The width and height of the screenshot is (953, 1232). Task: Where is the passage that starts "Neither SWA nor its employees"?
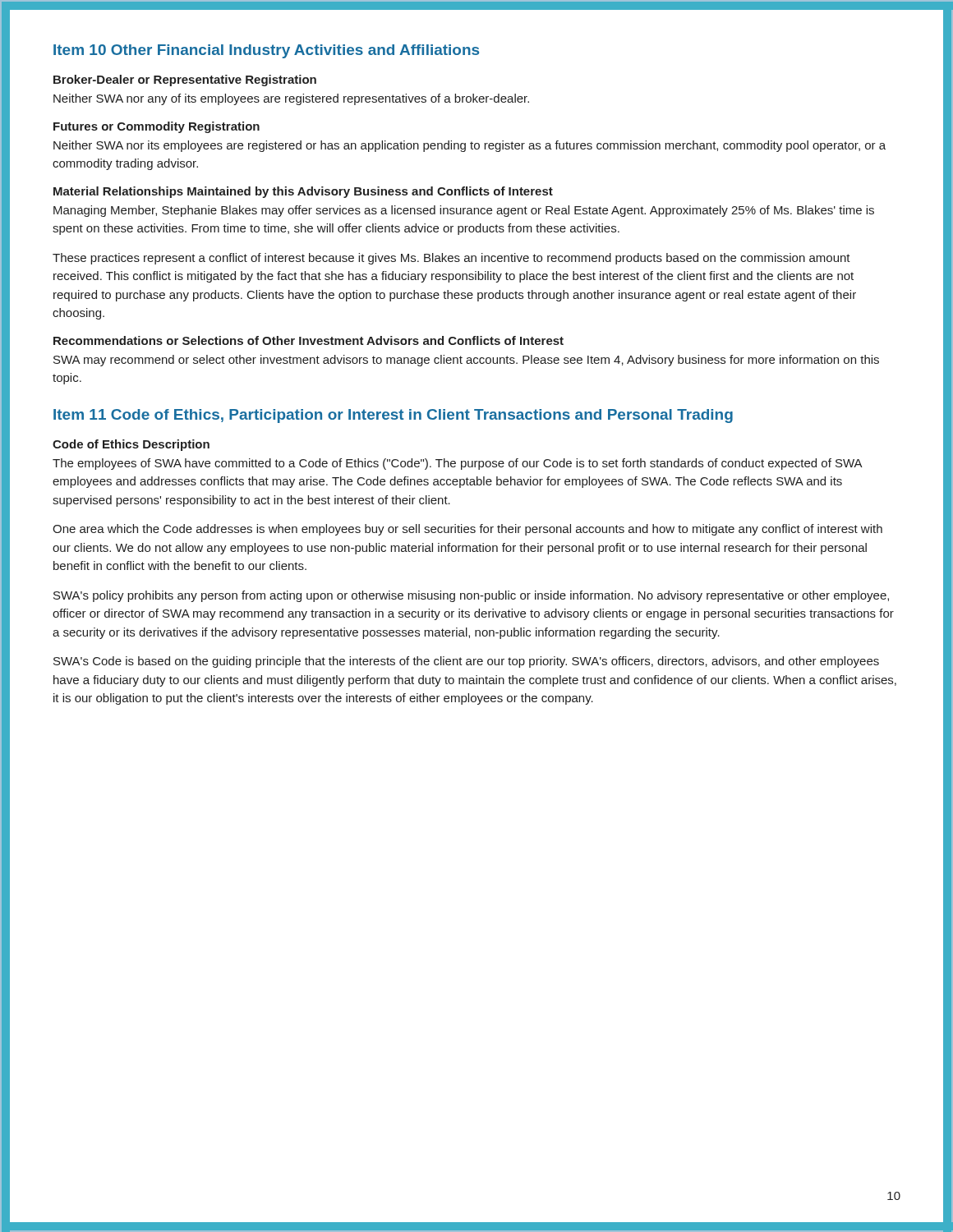pyautogui.click(x=476, y=154)
